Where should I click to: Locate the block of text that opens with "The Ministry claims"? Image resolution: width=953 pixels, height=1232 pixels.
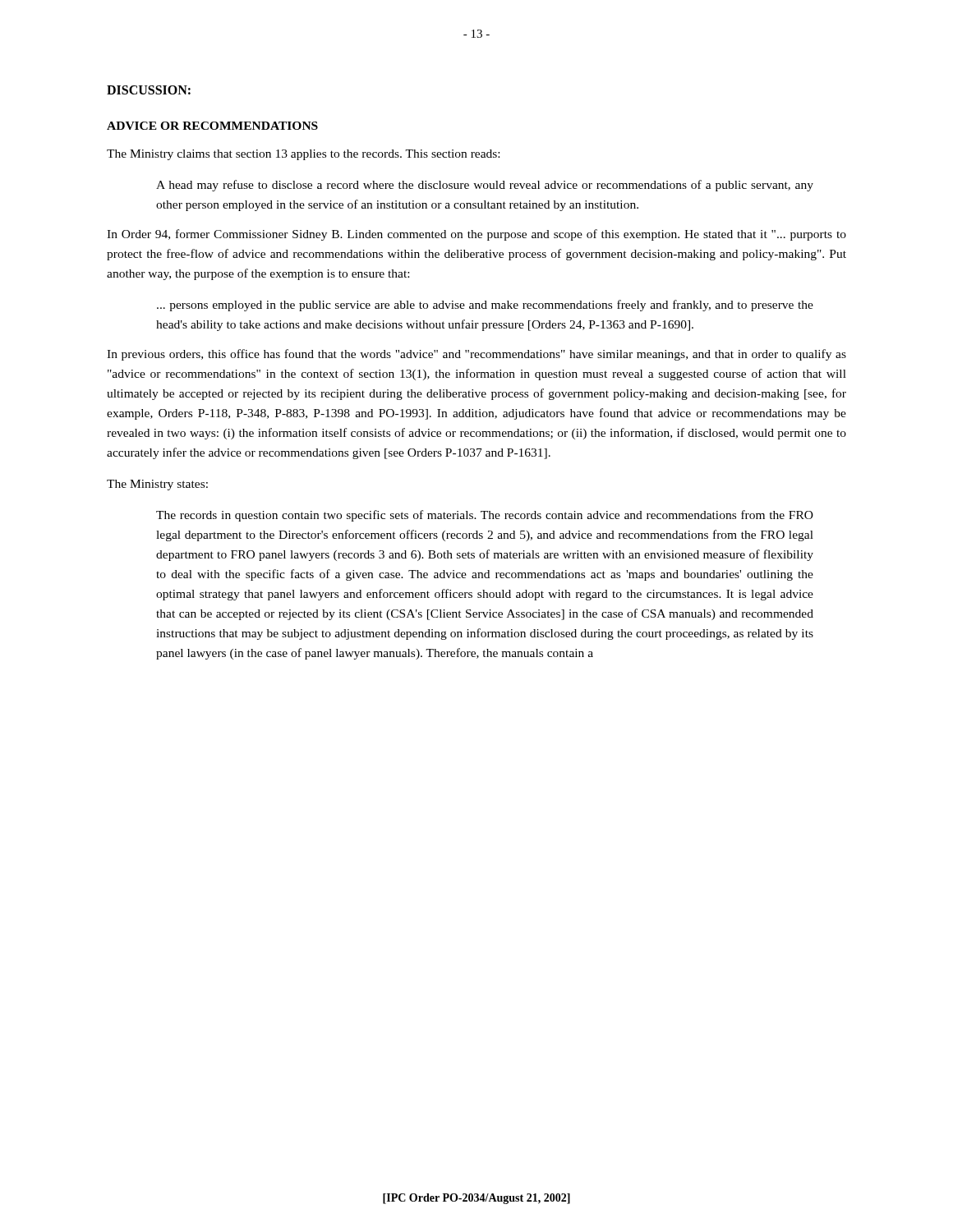pos(304,153)
